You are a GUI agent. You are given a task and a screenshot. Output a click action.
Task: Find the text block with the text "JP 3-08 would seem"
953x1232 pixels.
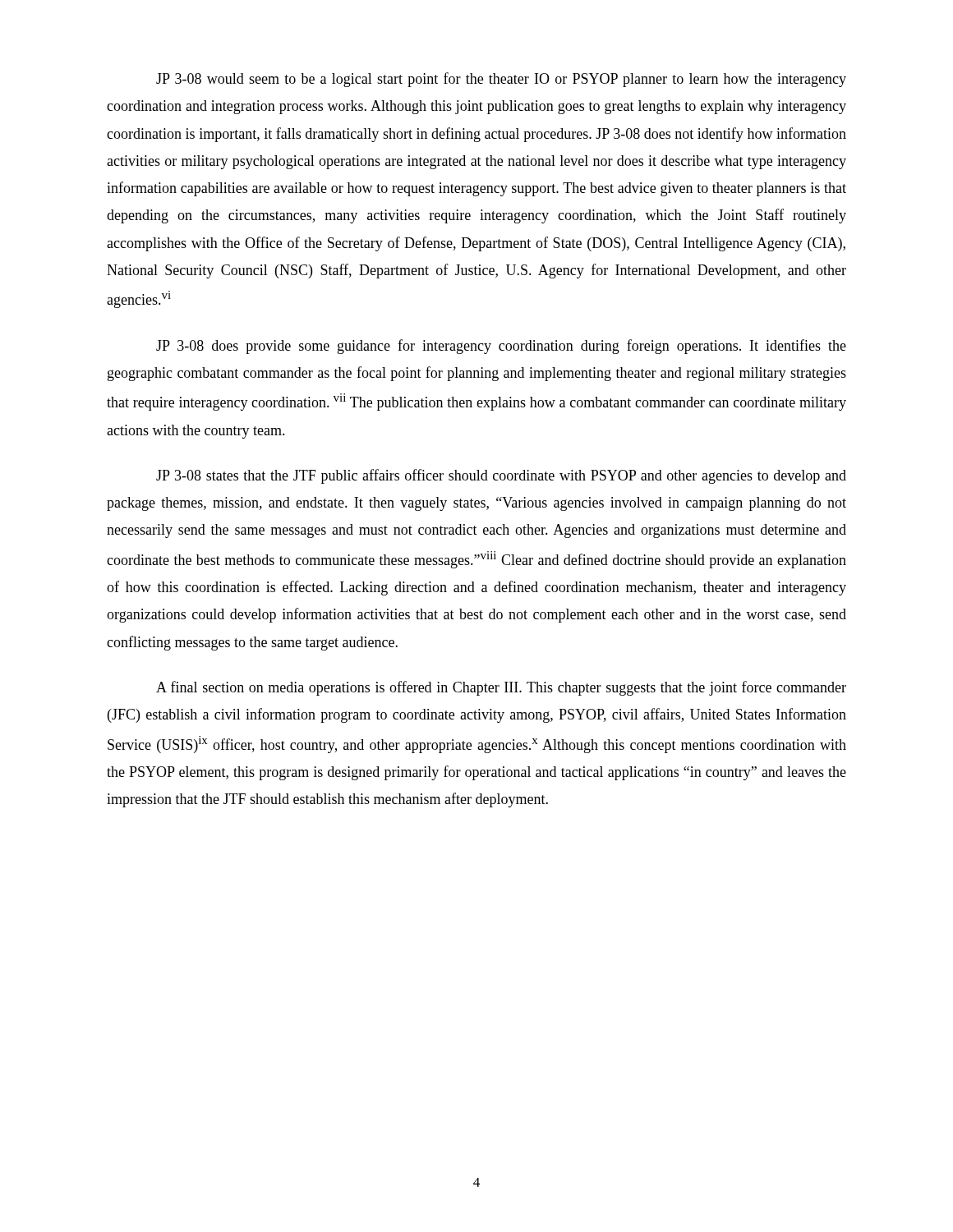(x=476, y=190)
